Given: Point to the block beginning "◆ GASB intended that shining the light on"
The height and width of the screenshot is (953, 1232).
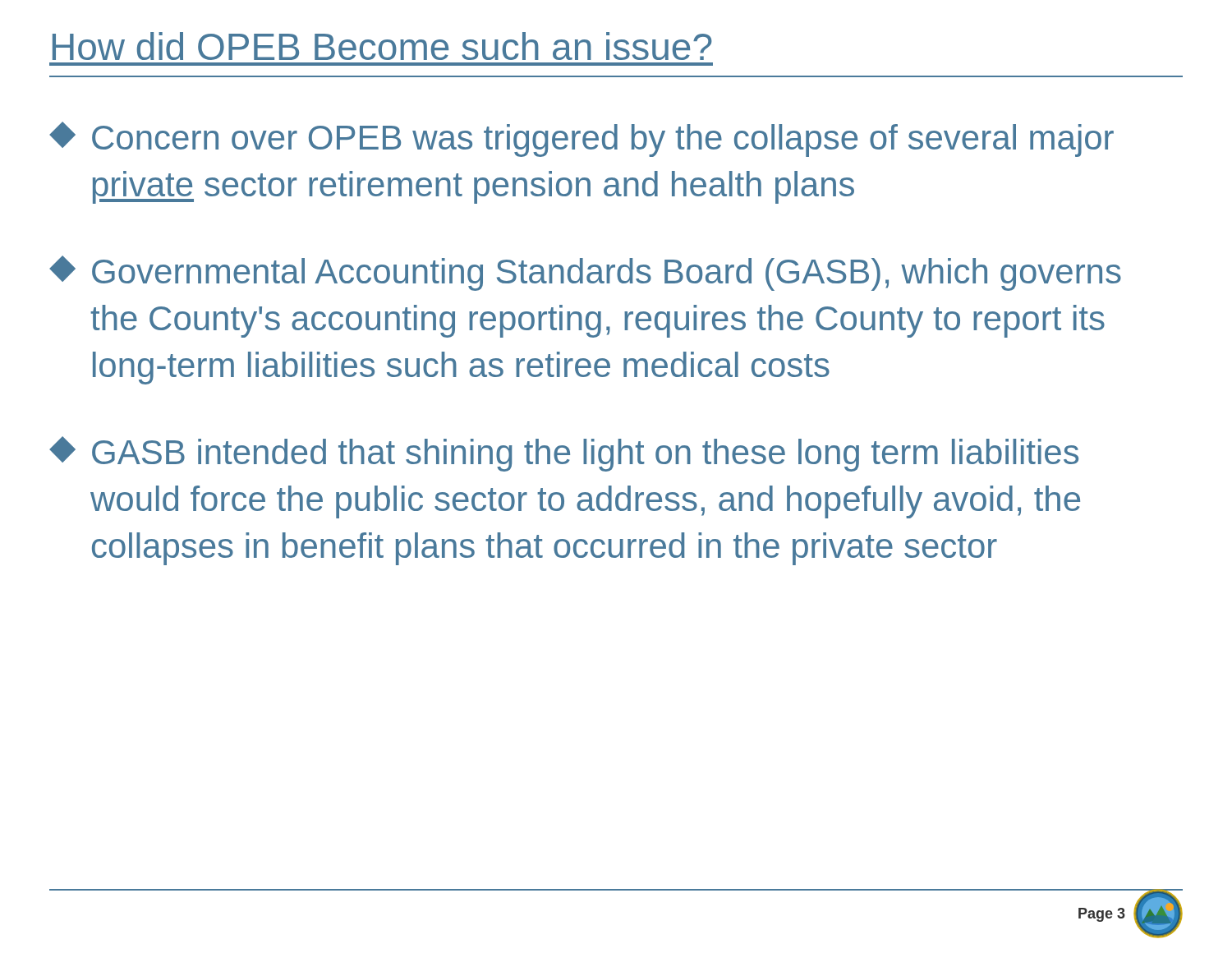Looking at the screenshot, I should pos(608,500).
